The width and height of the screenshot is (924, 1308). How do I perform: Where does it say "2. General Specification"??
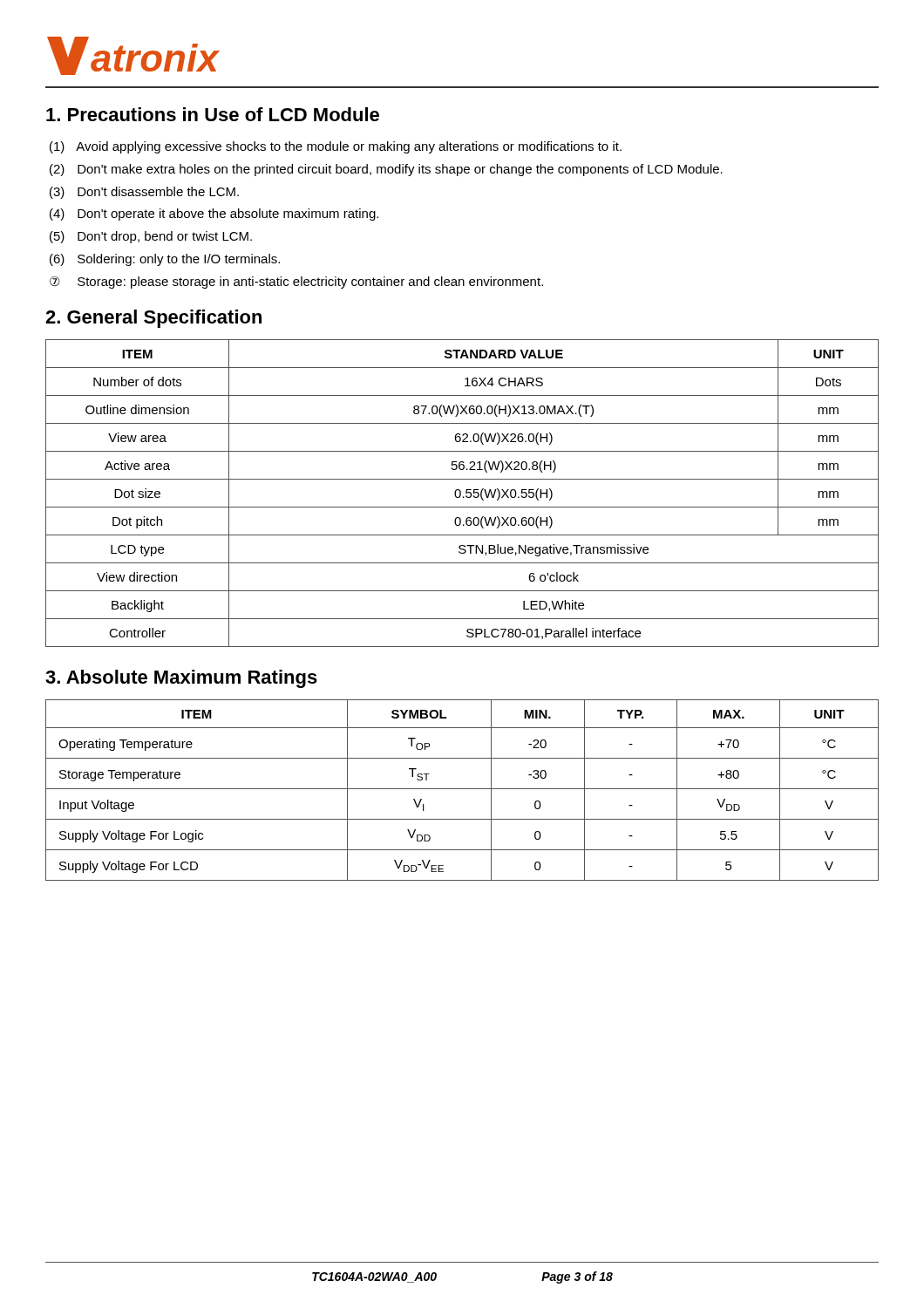tap(154, 317)
